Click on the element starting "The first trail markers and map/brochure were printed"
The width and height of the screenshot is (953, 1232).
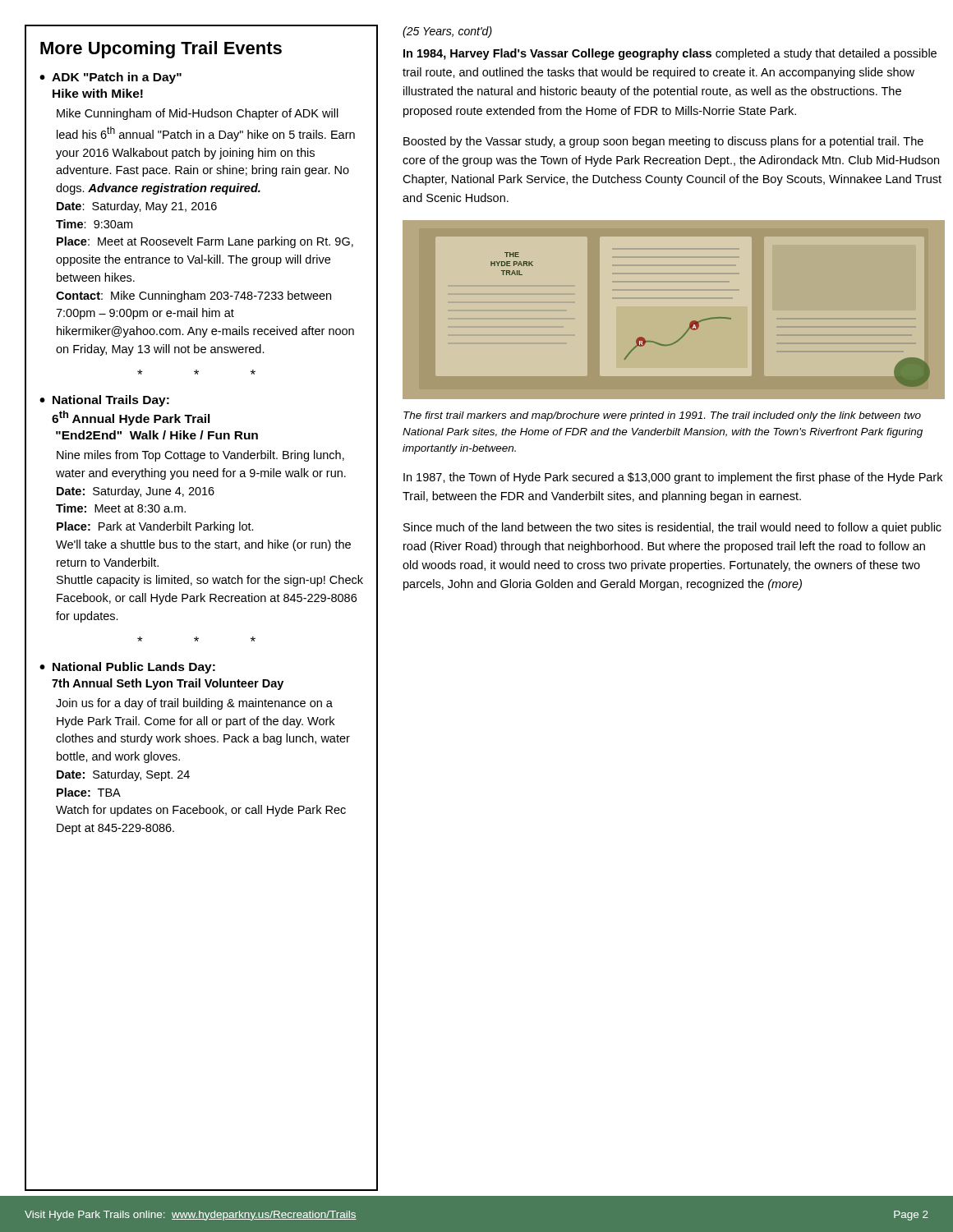coord(663,431)
